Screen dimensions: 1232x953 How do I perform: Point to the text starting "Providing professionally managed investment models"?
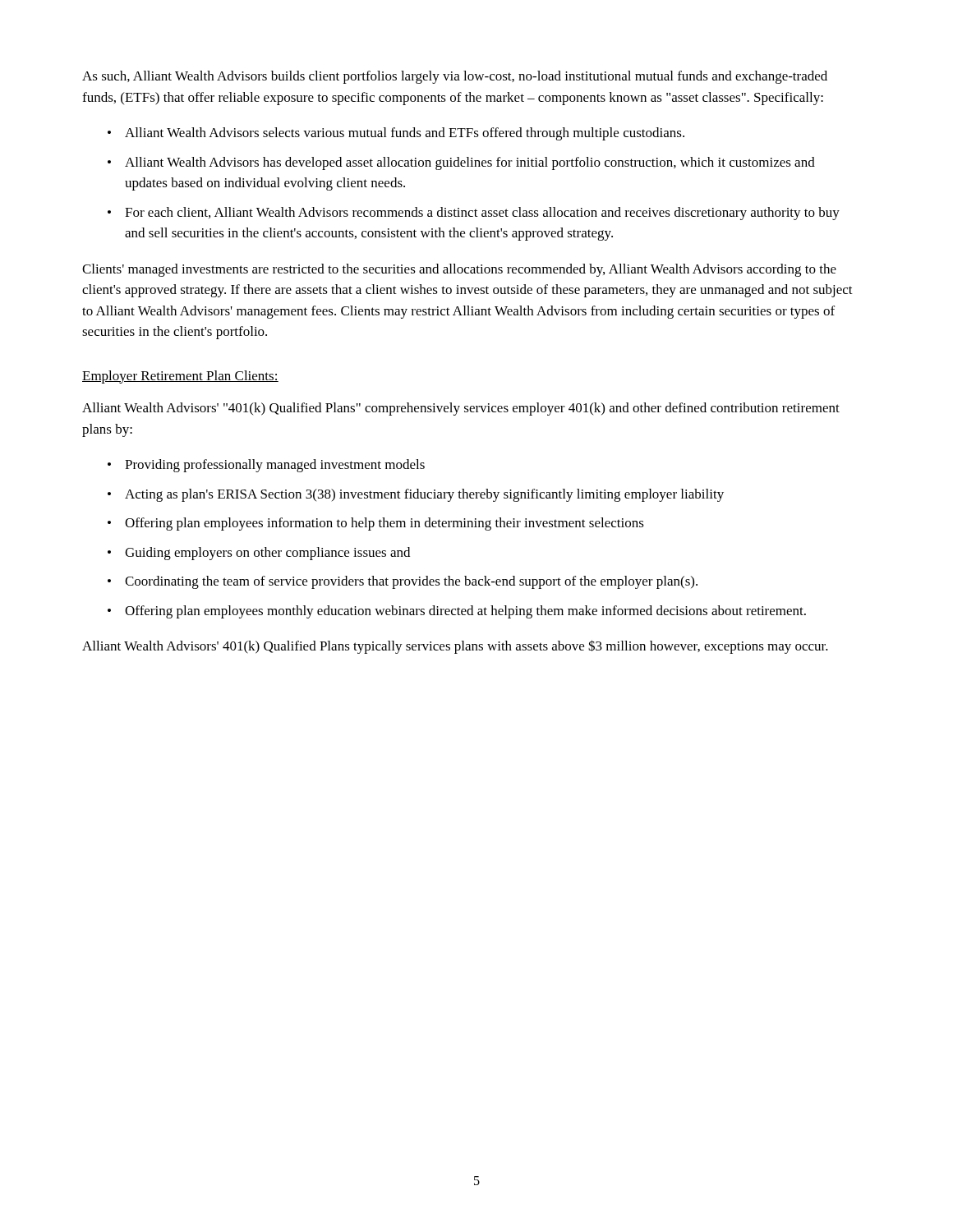(x=275, y=464)
